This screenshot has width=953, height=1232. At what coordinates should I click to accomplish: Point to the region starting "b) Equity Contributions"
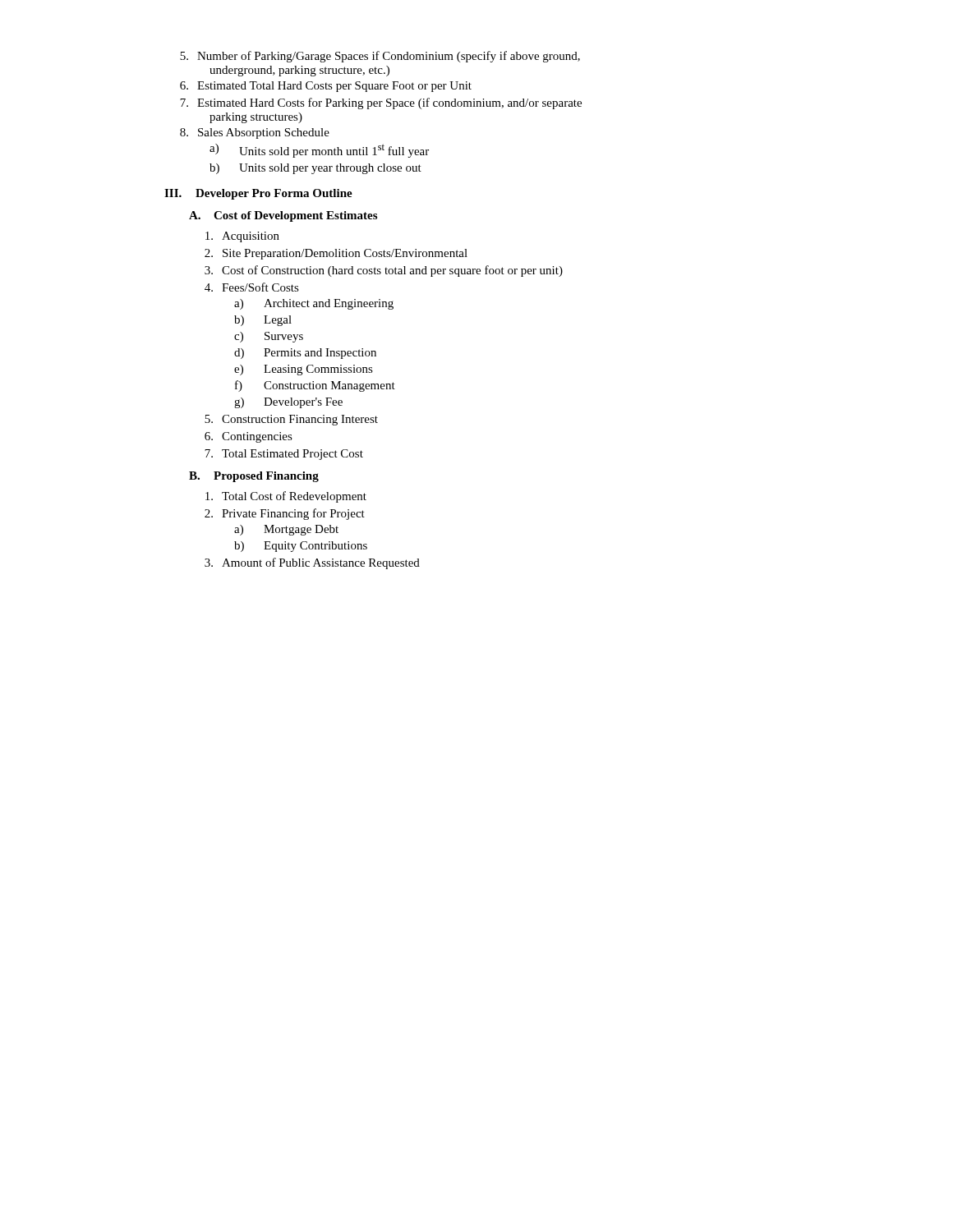(301, 547)
